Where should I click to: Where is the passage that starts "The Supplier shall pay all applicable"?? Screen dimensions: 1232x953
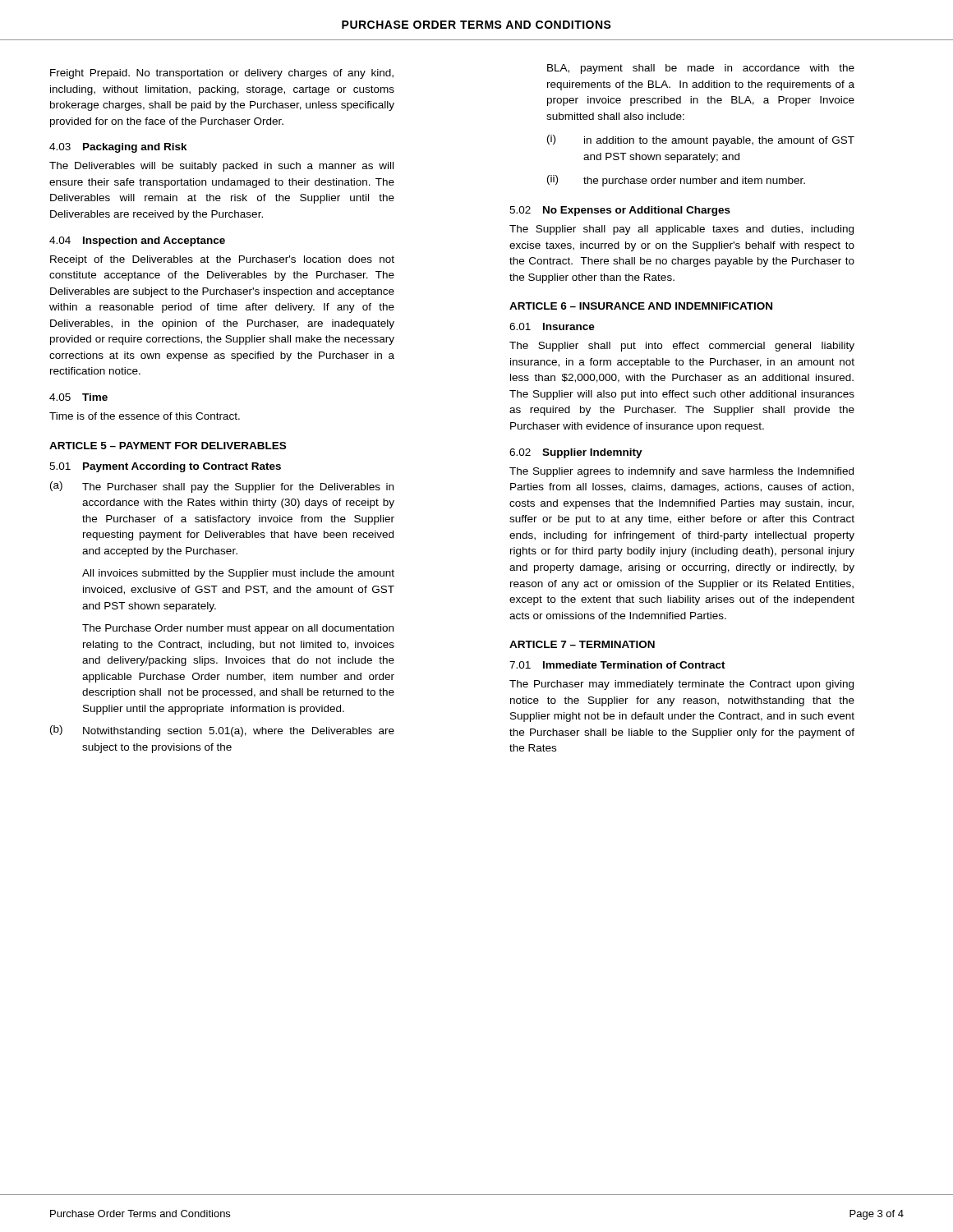[682, 253]
